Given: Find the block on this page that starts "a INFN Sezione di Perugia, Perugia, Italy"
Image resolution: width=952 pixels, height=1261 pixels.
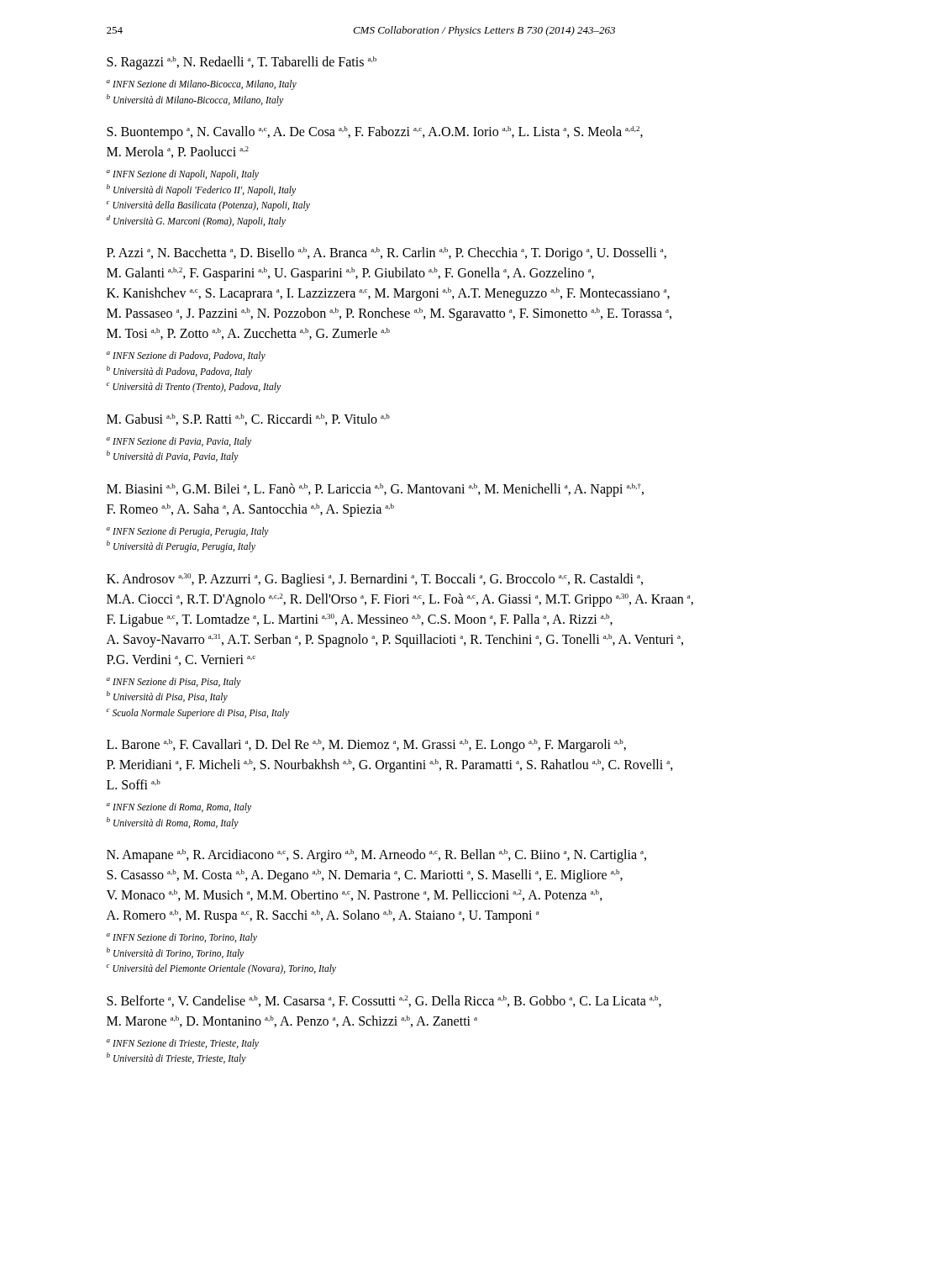Looking at the screenshot, I should (187, 532).
